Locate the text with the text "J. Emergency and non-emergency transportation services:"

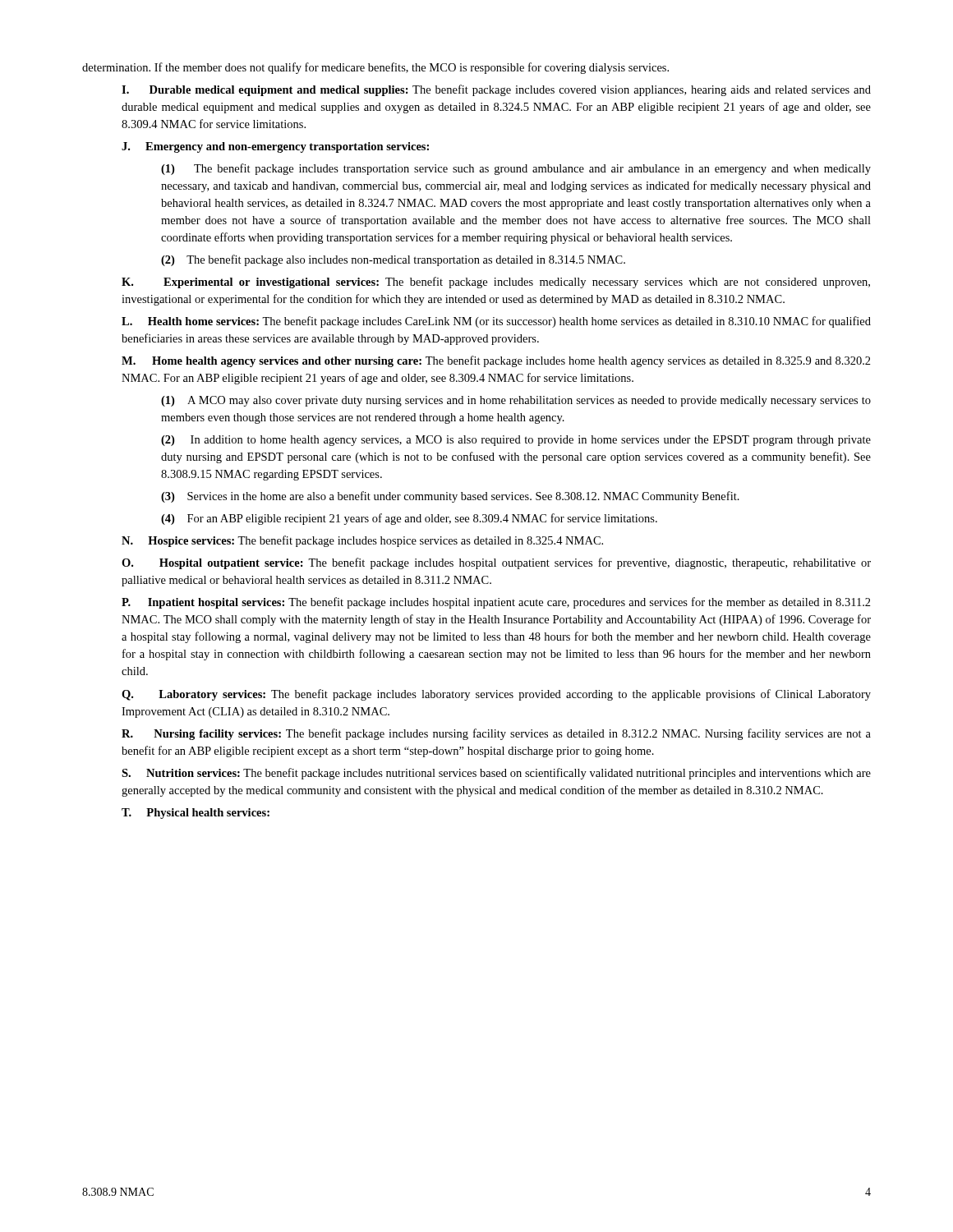[x=276, y=146]
